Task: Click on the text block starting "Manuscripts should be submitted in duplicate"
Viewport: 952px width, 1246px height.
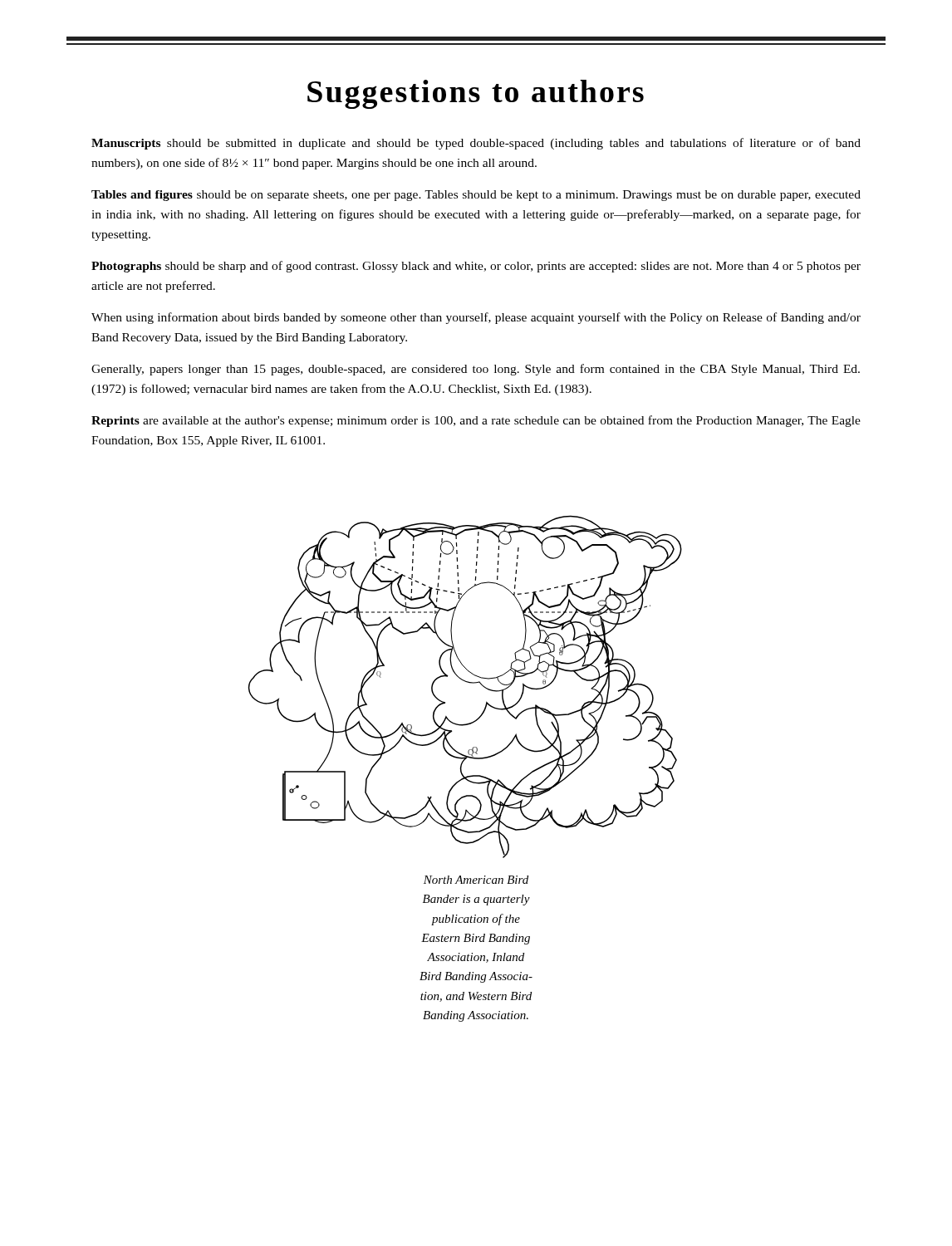Action: [x=476, y=152]
